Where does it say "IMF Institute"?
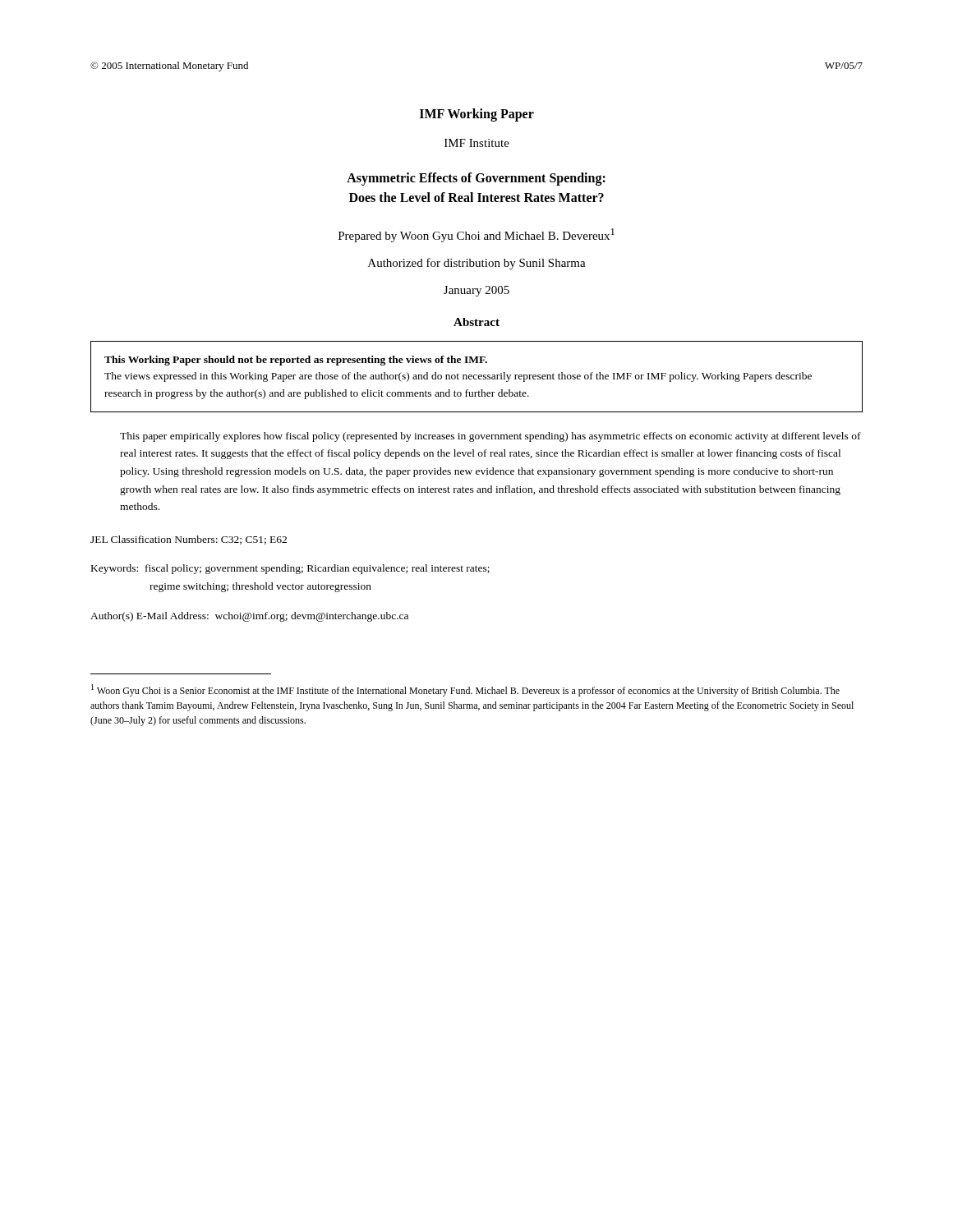 [476, 143]
